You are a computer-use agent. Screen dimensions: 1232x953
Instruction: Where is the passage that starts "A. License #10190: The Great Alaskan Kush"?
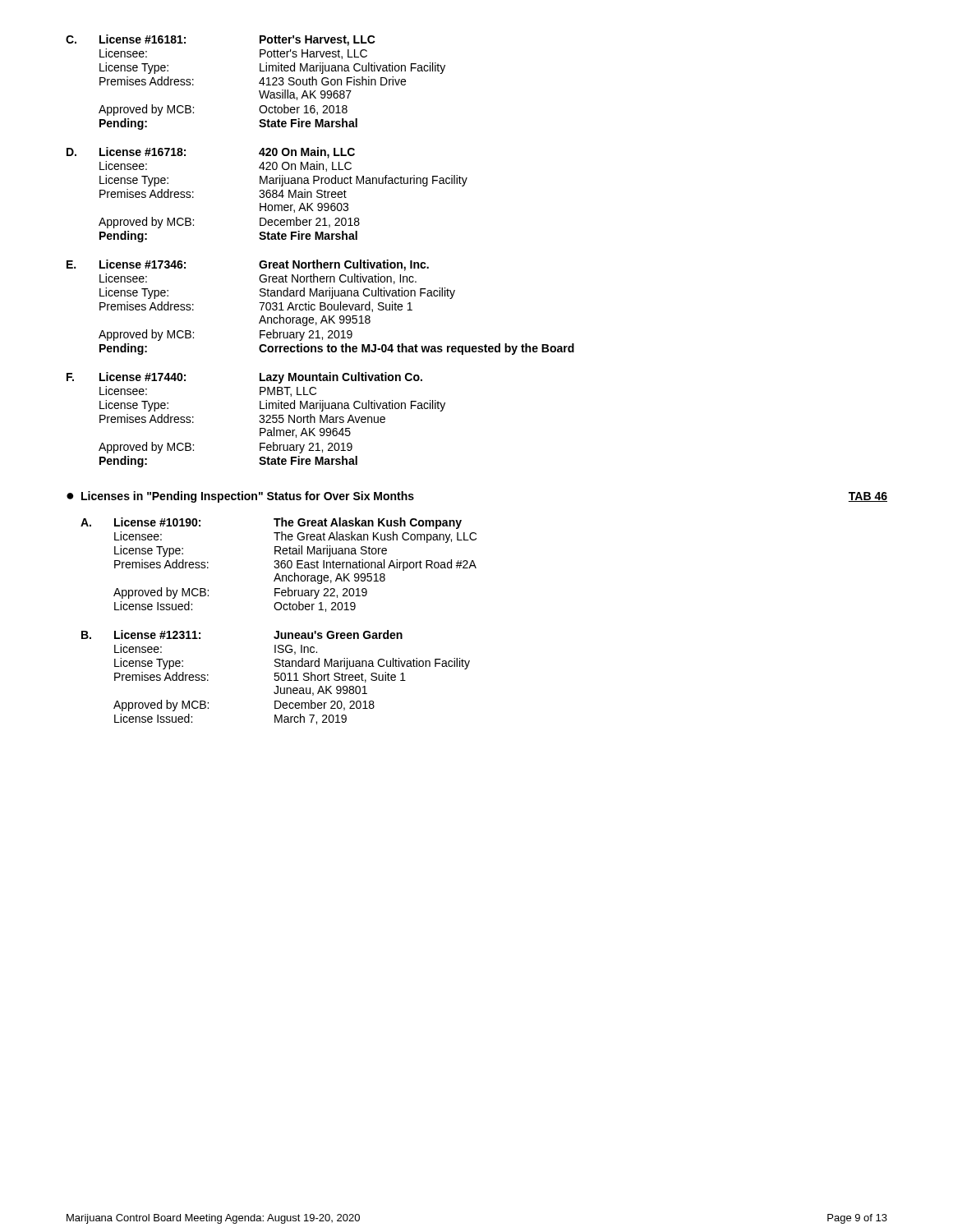(x=484, y=565)
